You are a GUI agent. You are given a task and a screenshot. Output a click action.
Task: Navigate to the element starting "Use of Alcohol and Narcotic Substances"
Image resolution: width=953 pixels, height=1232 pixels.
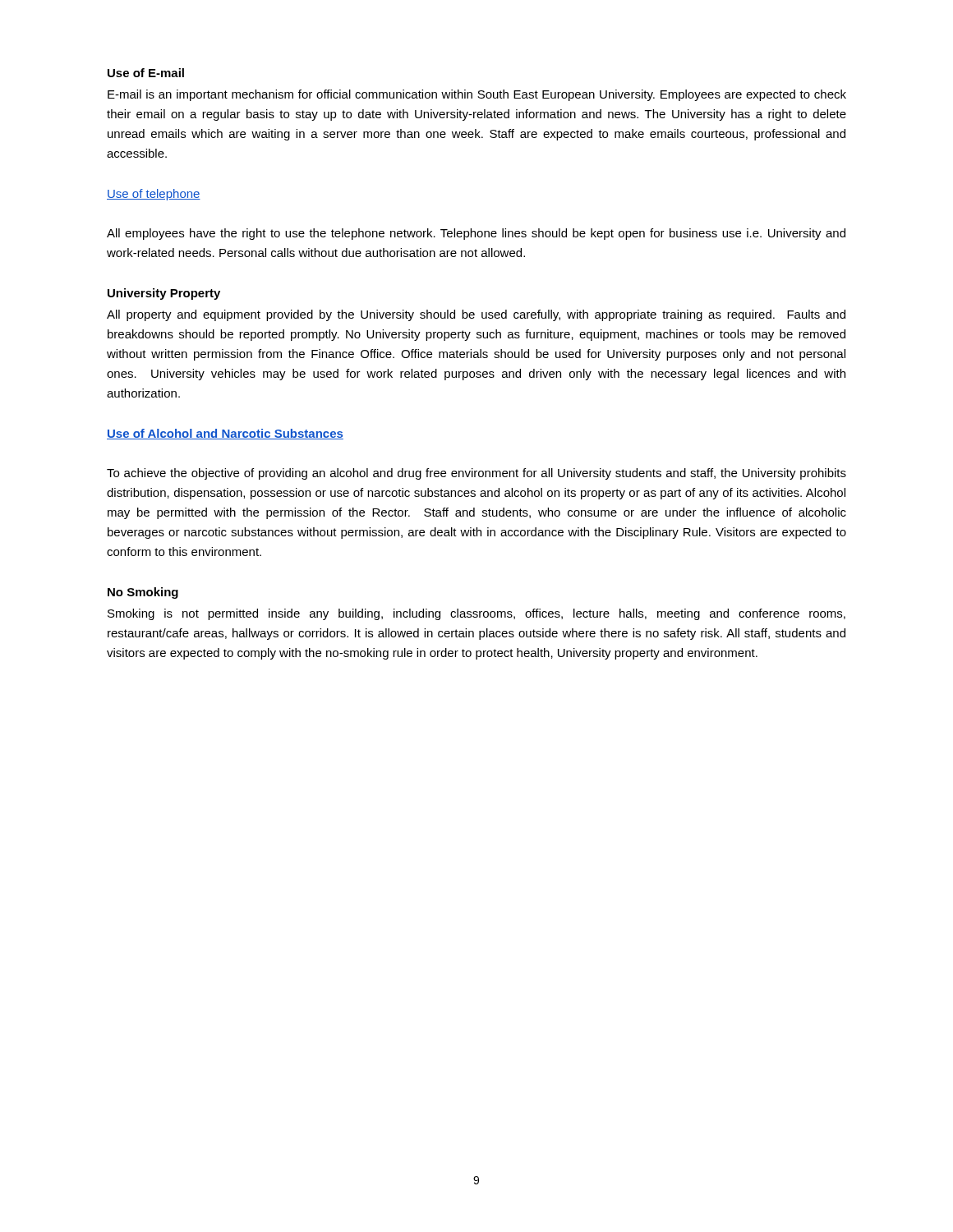(225, 433)
